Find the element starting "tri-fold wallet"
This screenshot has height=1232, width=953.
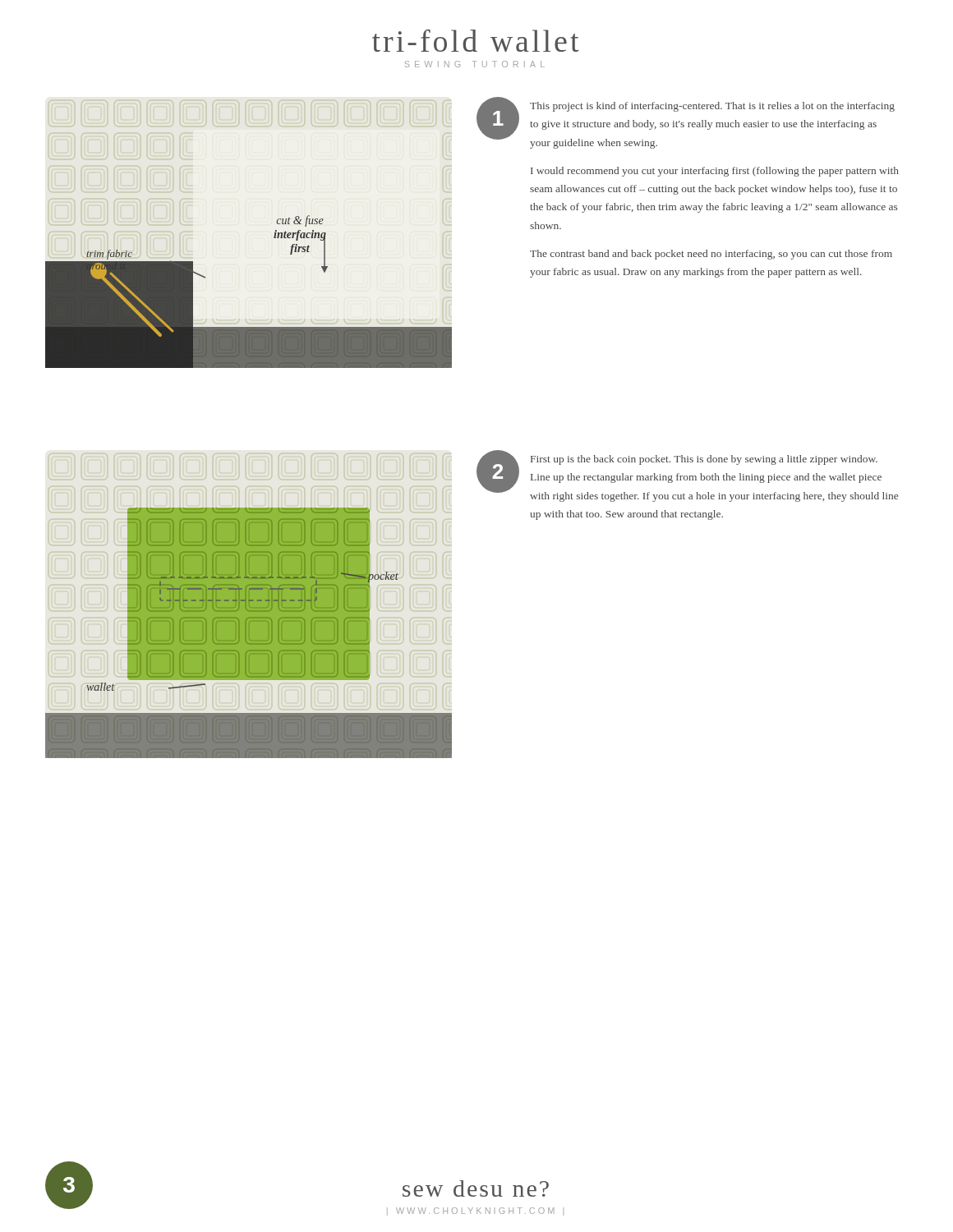click(x=476, y=41)
